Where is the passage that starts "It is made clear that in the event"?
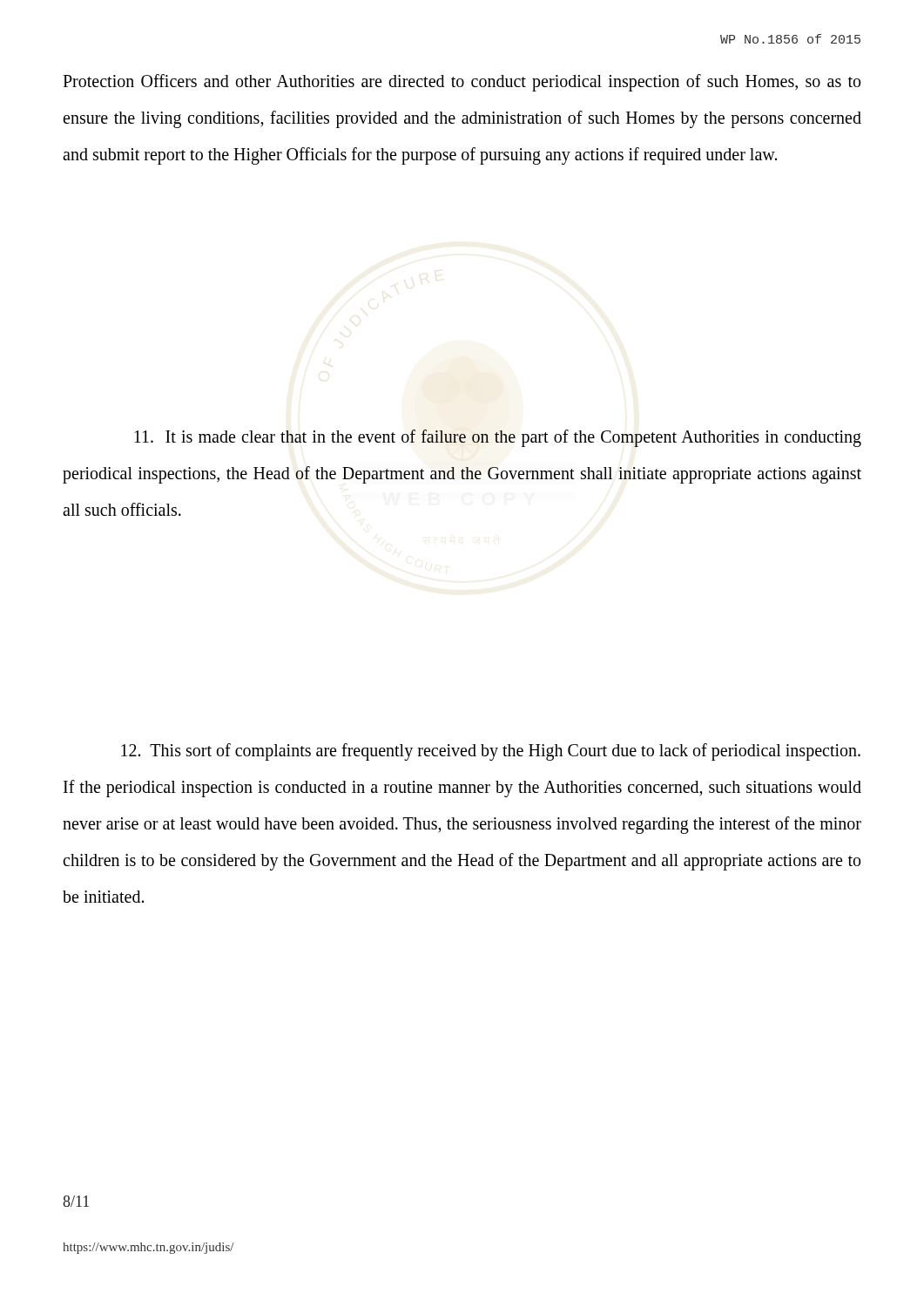924x1307 pixels. (x=462, y=473)
